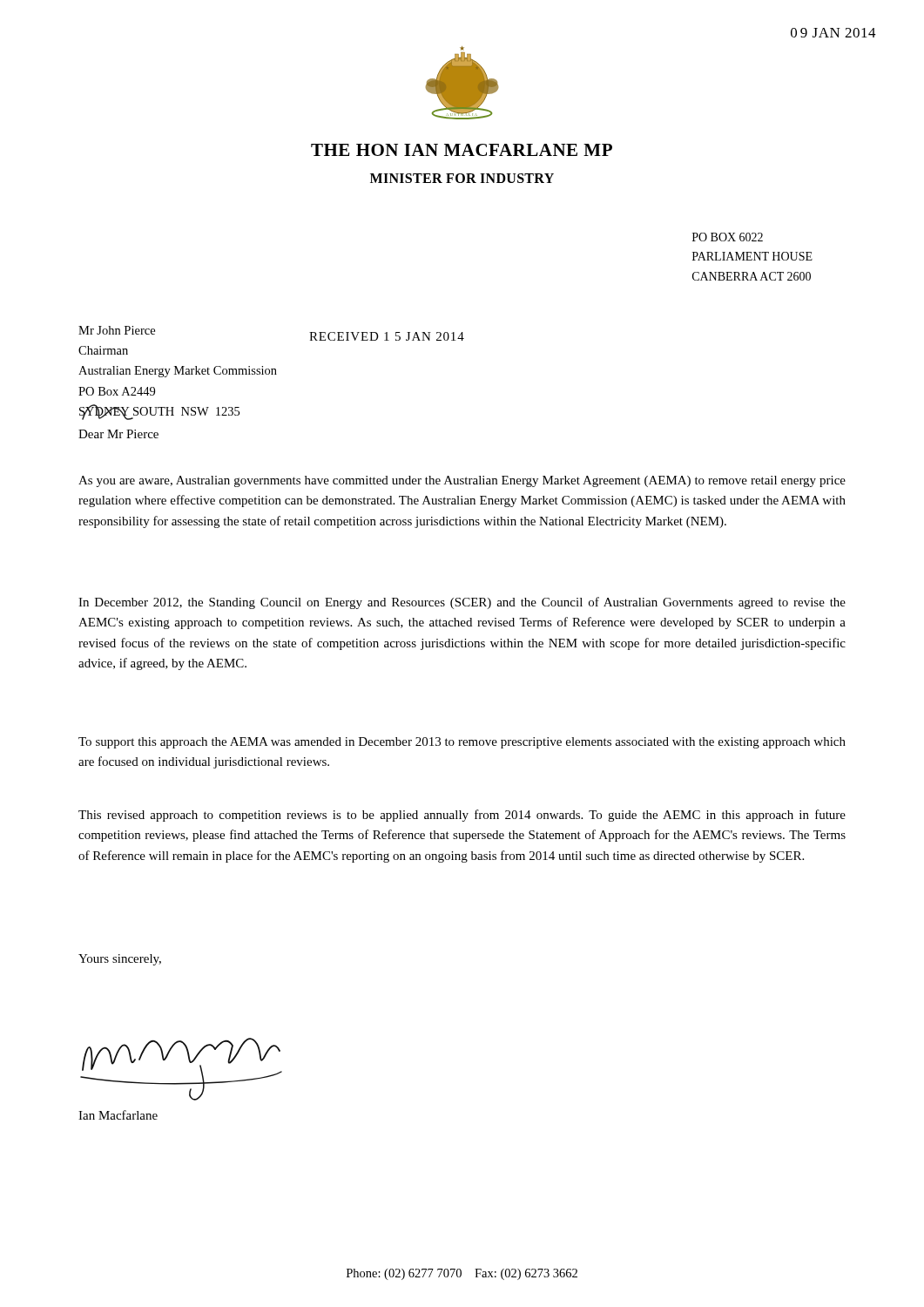Select the text block containing "As you are aware, Australian"
The height and width of the screenshot is (1307, 924).
[x=462, y=500]
